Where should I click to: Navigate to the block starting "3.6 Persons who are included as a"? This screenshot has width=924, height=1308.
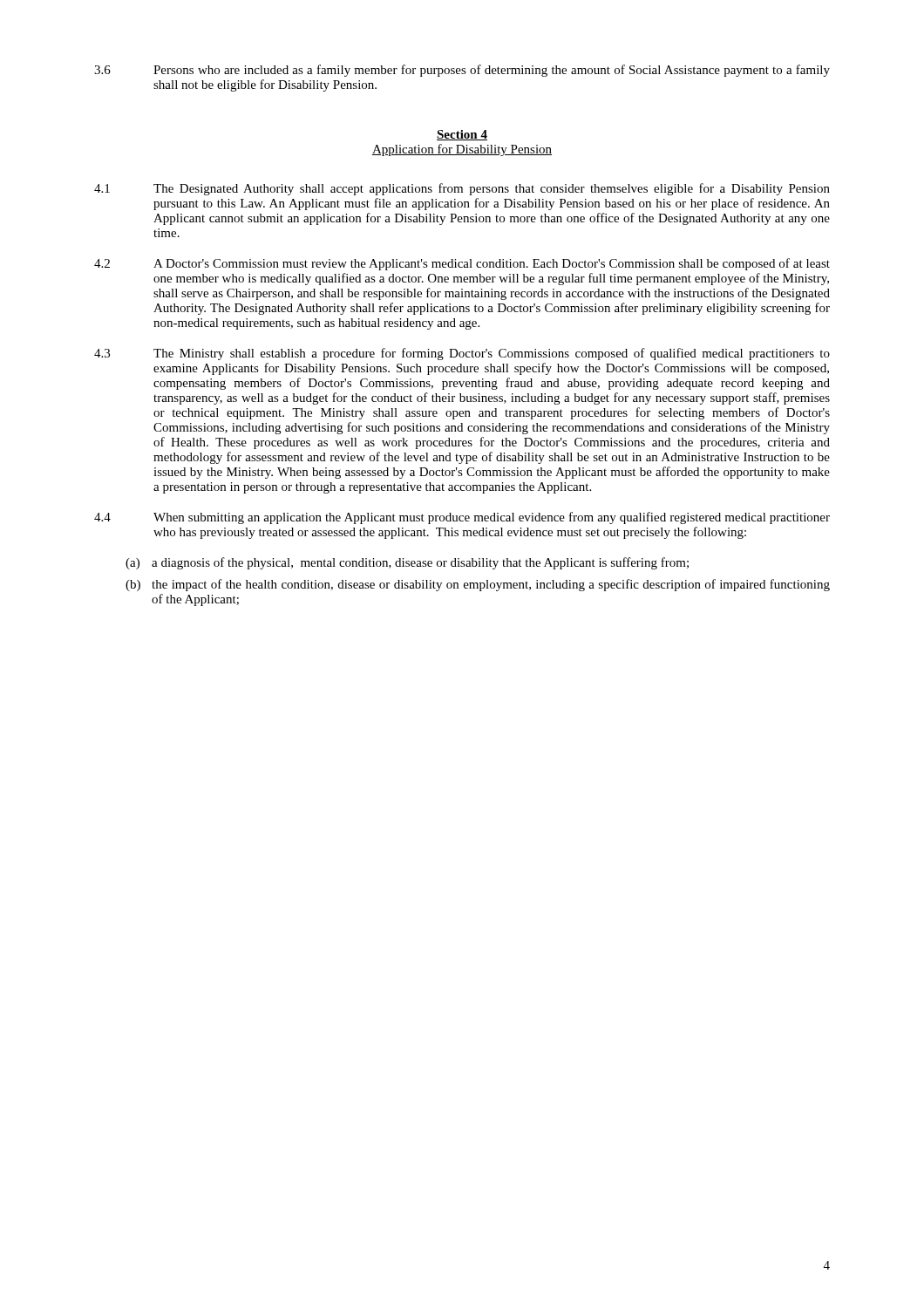click(462, 78)
